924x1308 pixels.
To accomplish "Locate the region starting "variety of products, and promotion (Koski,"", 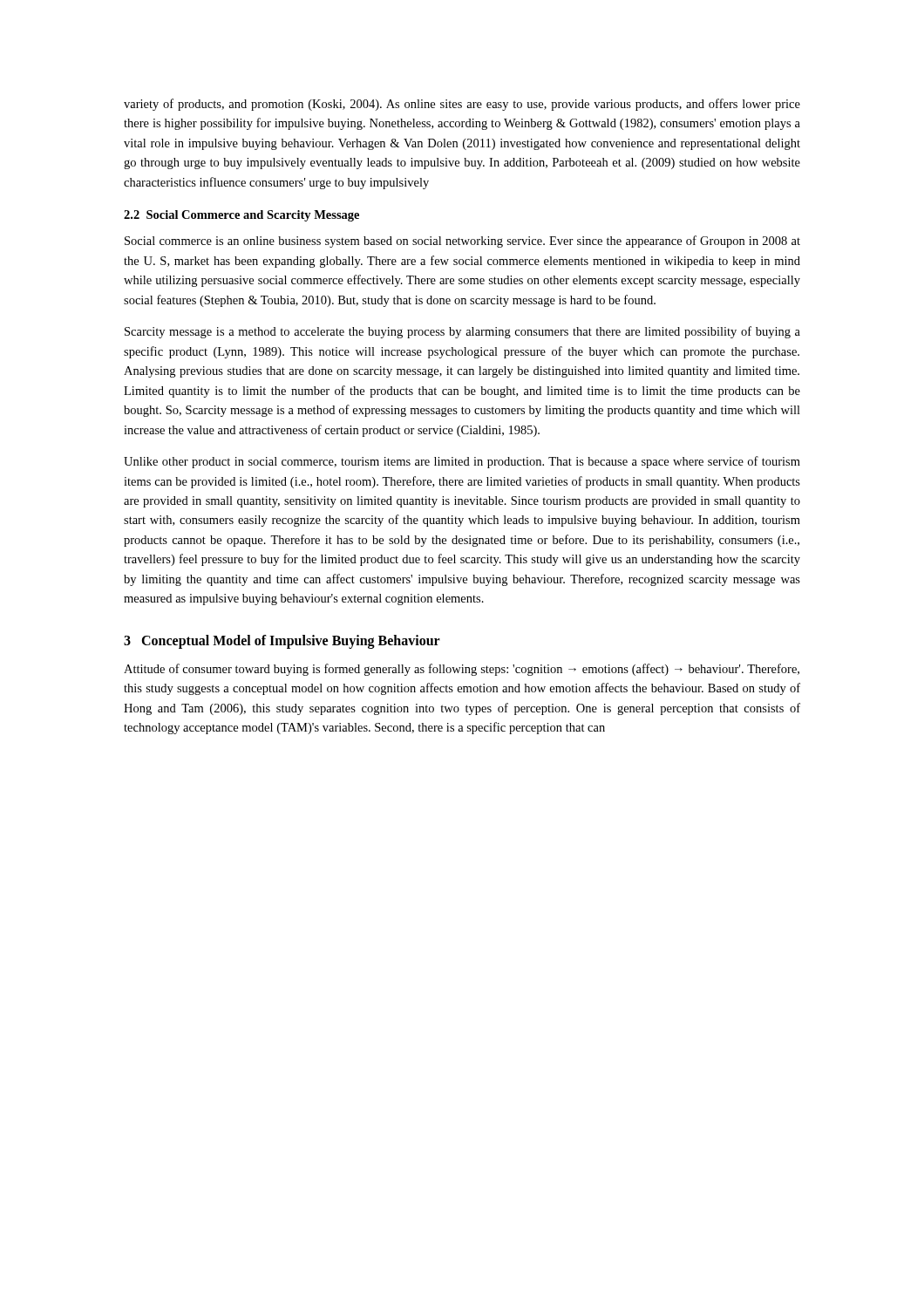I will (x=462, y=143).
